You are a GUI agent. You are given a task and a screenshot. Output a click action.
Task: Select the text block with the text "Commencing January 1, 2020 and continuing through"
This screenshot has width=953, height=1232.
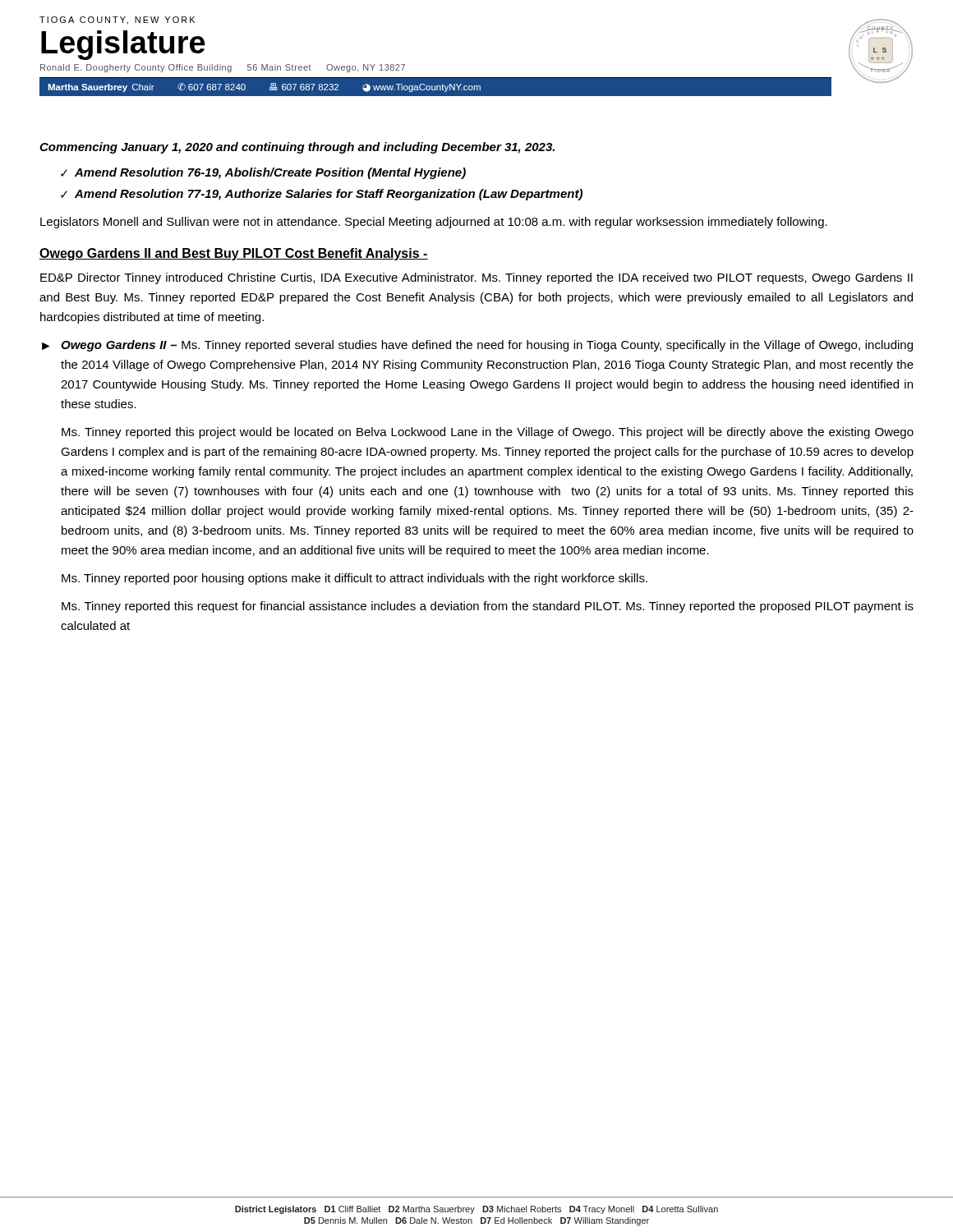click(298, 147)
